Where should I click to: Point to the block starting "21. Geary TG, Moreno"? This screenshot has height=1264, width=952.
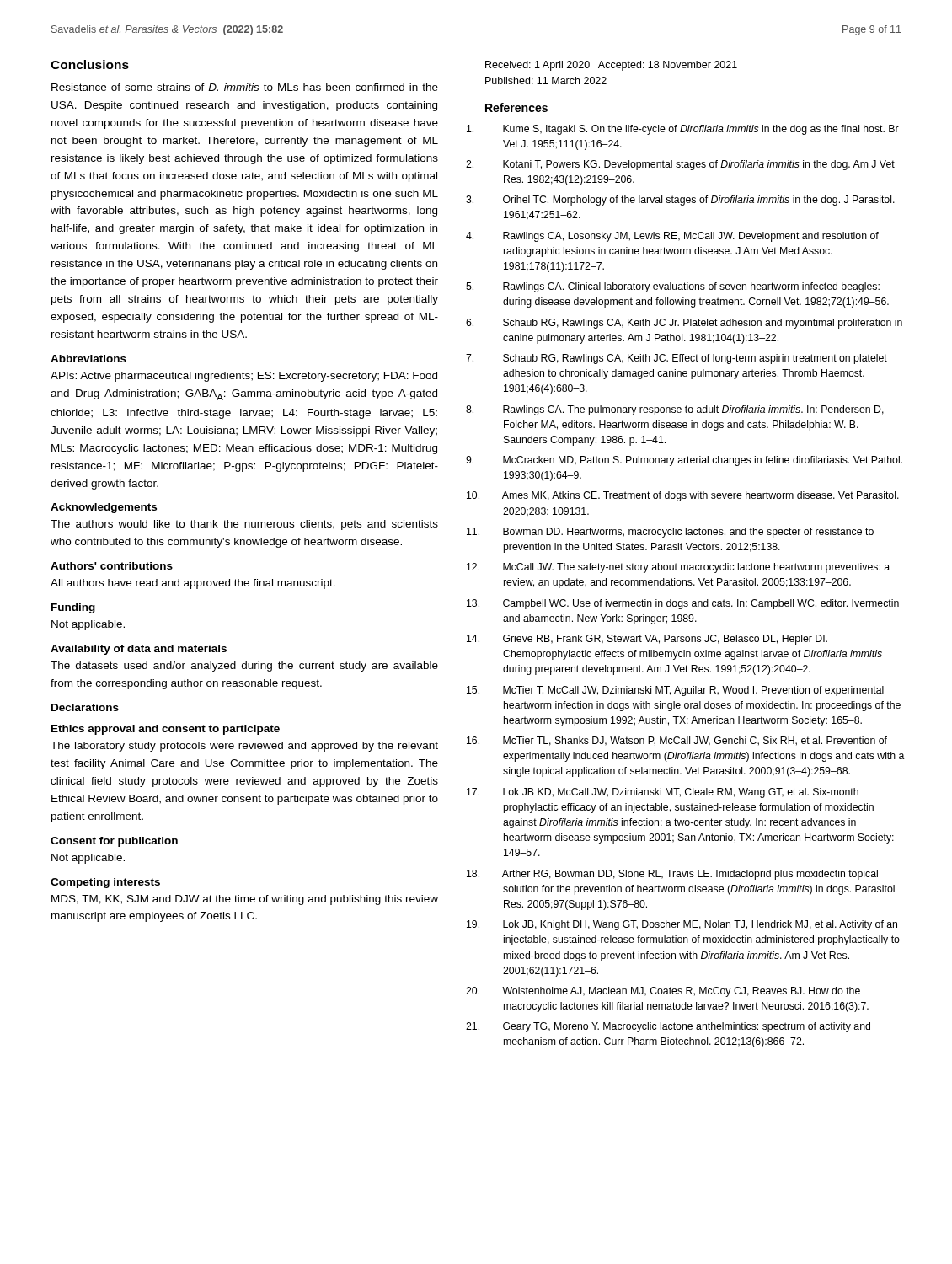point(678,1033)
